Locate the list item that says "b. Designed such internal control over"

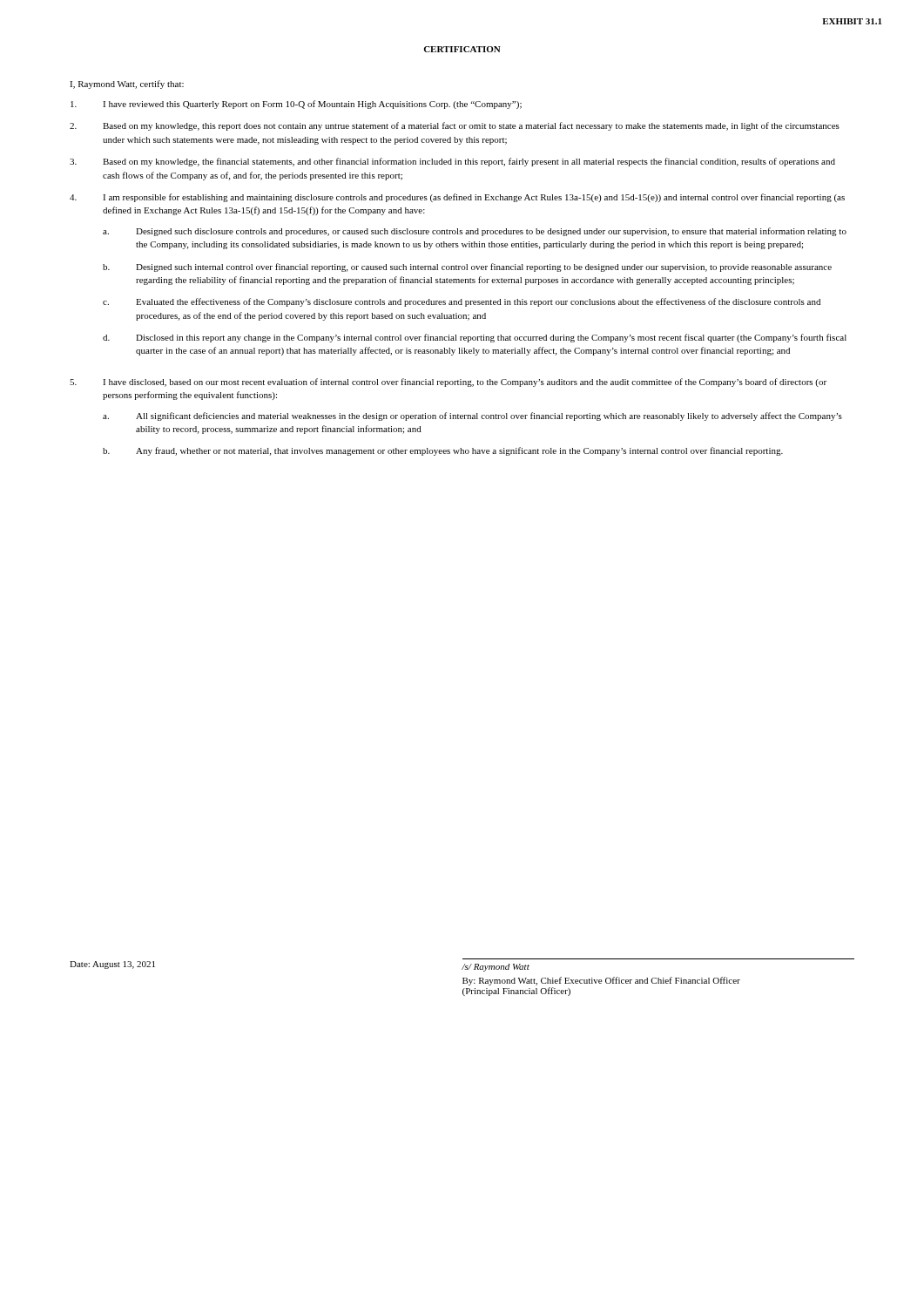pos(479,273)
